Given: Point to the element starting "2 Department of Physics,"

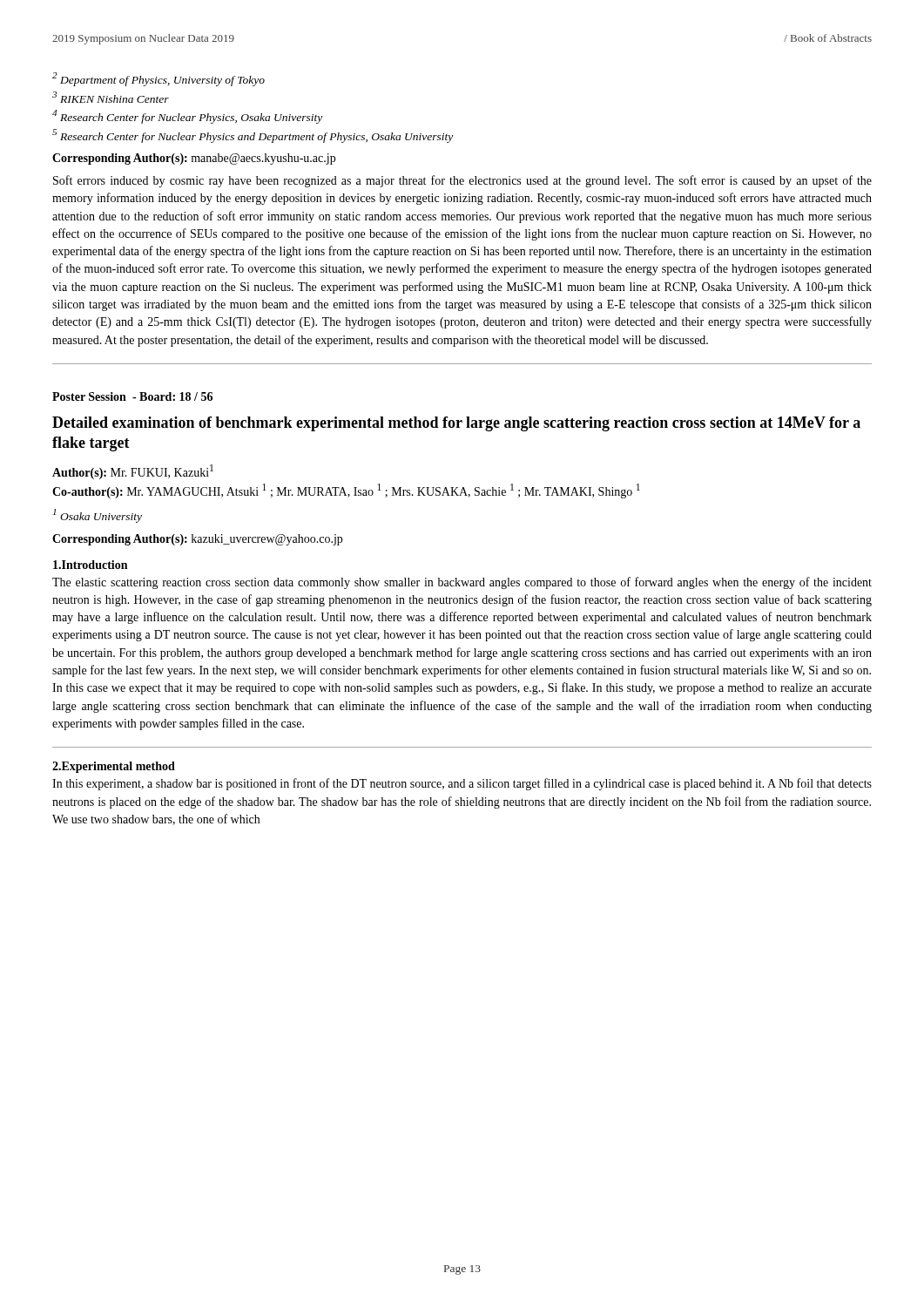Looking at the screenshot, I should point(159,78).
